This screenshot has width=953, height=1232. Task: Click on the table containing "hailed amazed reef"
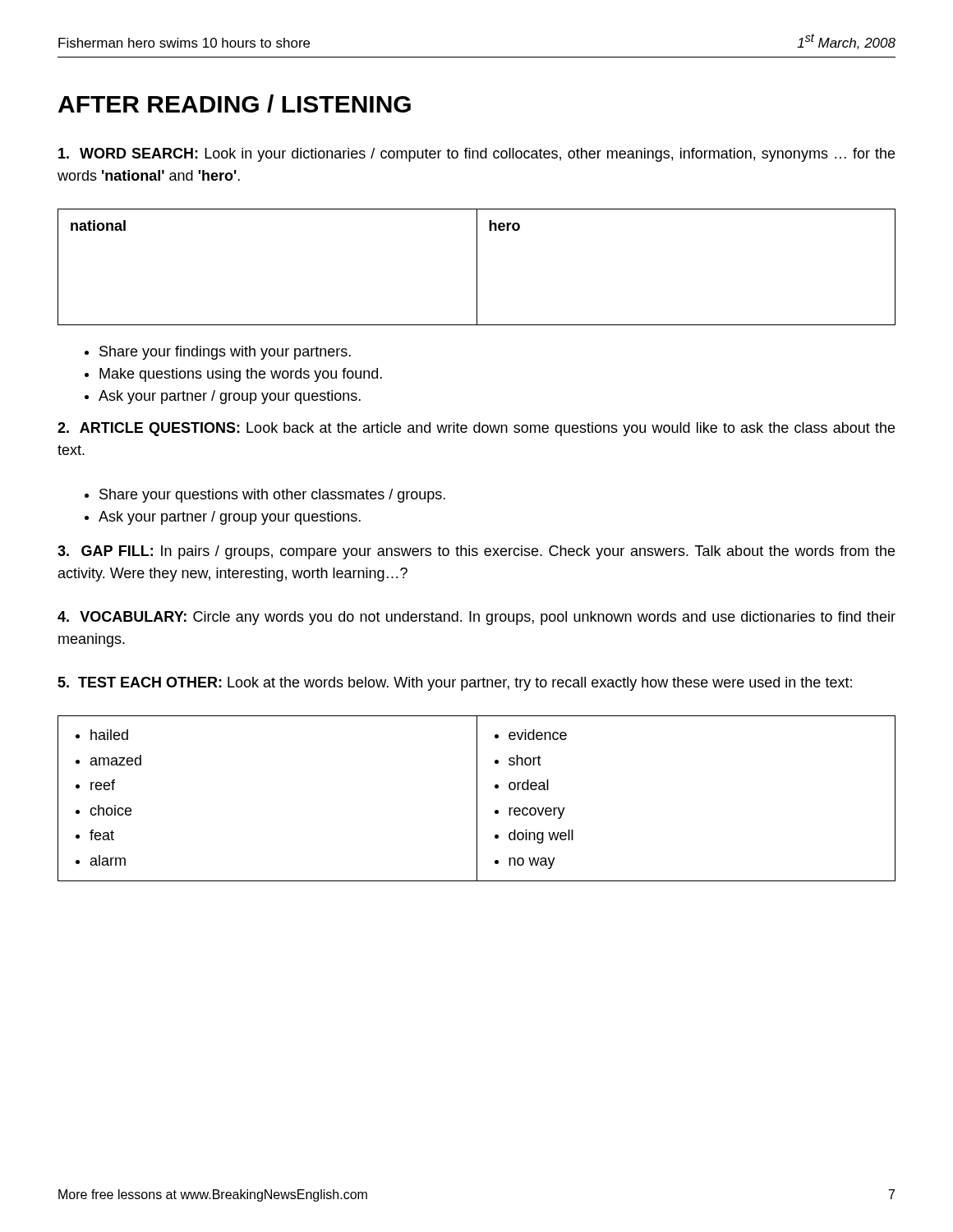[476, 798]
